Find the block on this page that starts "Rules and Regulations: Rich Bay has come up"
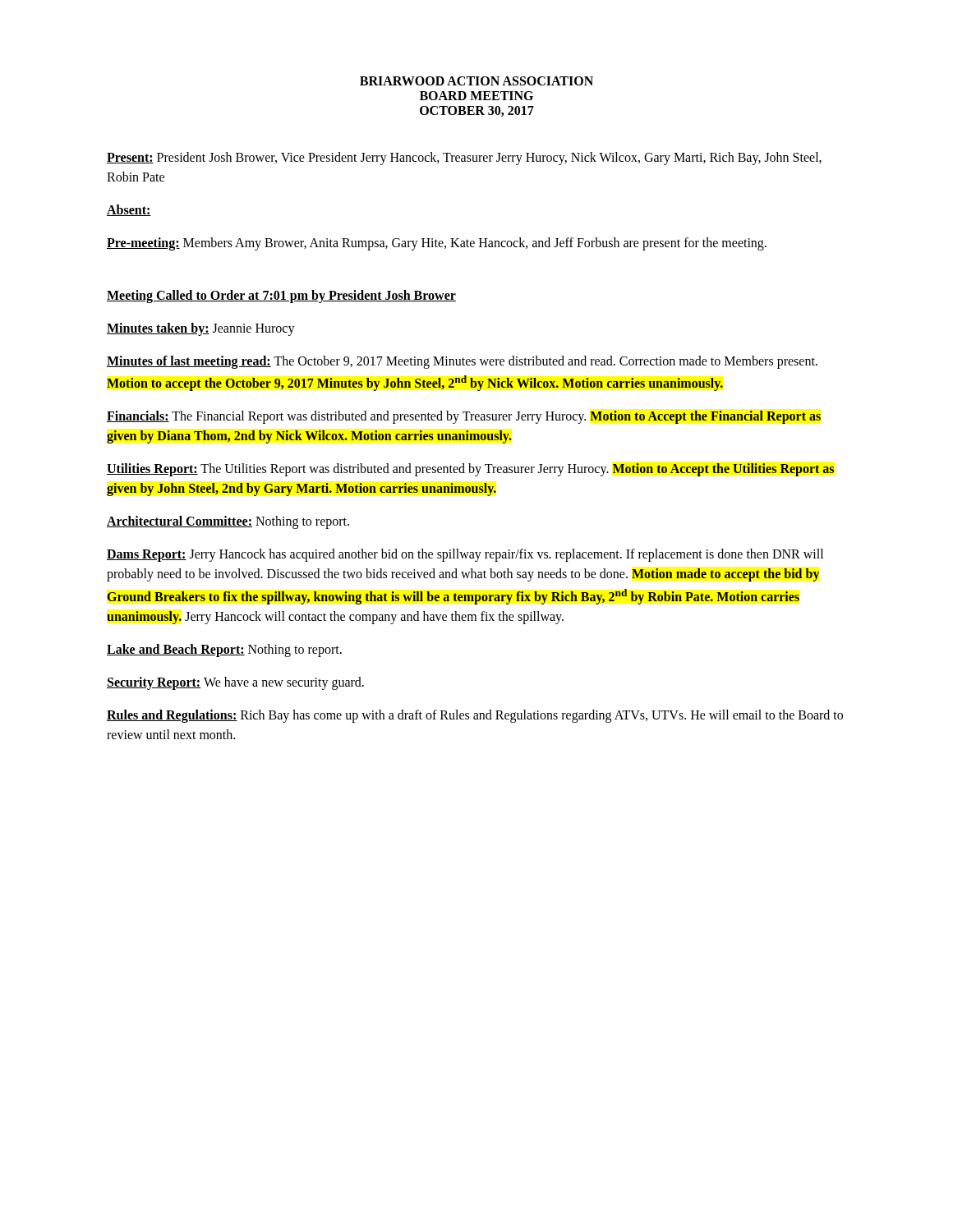This screenshot has width=953, height=1232. click(475, 725)
